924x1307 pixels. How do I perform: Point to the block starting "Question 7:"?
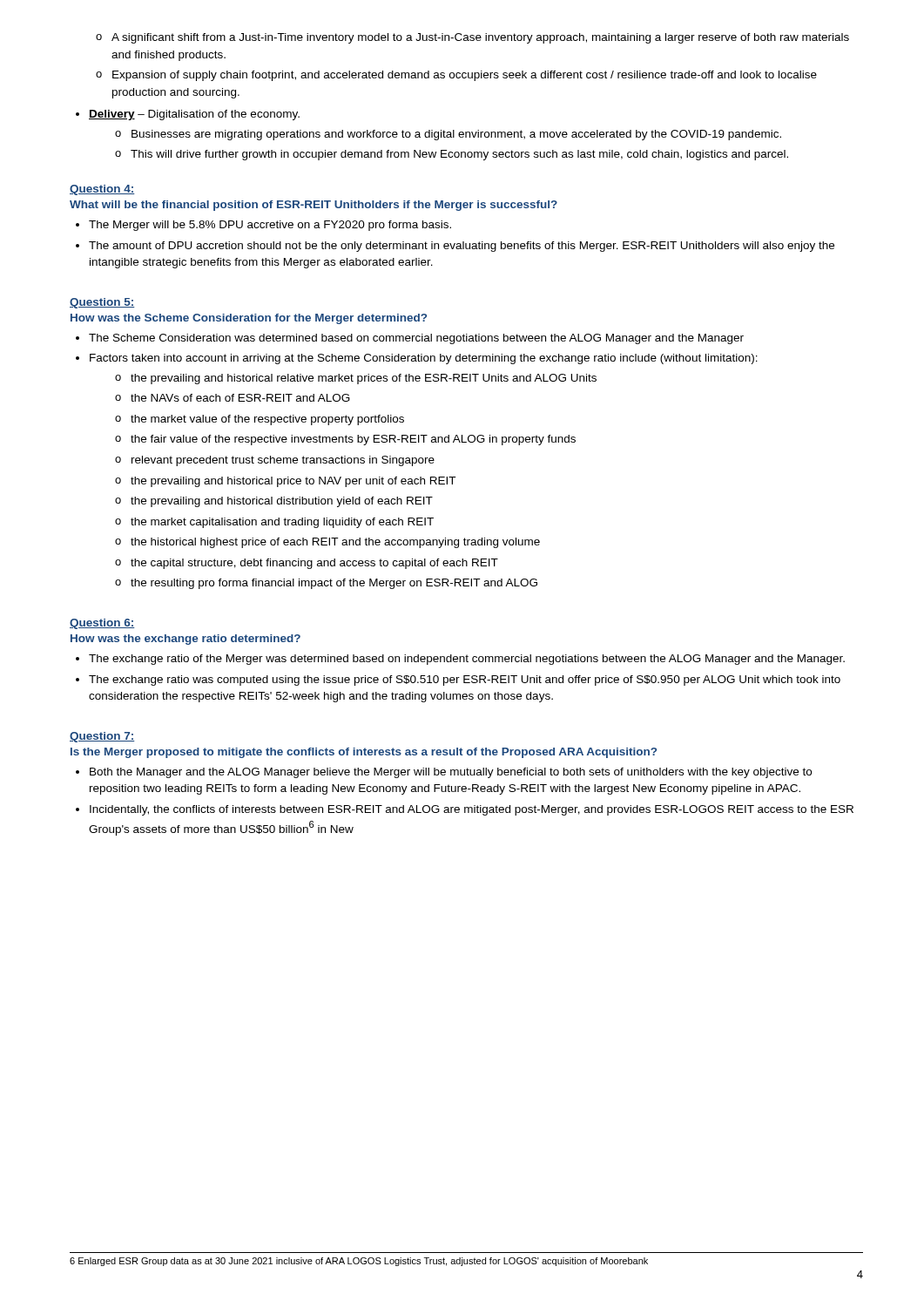click(x=102, y=736)
